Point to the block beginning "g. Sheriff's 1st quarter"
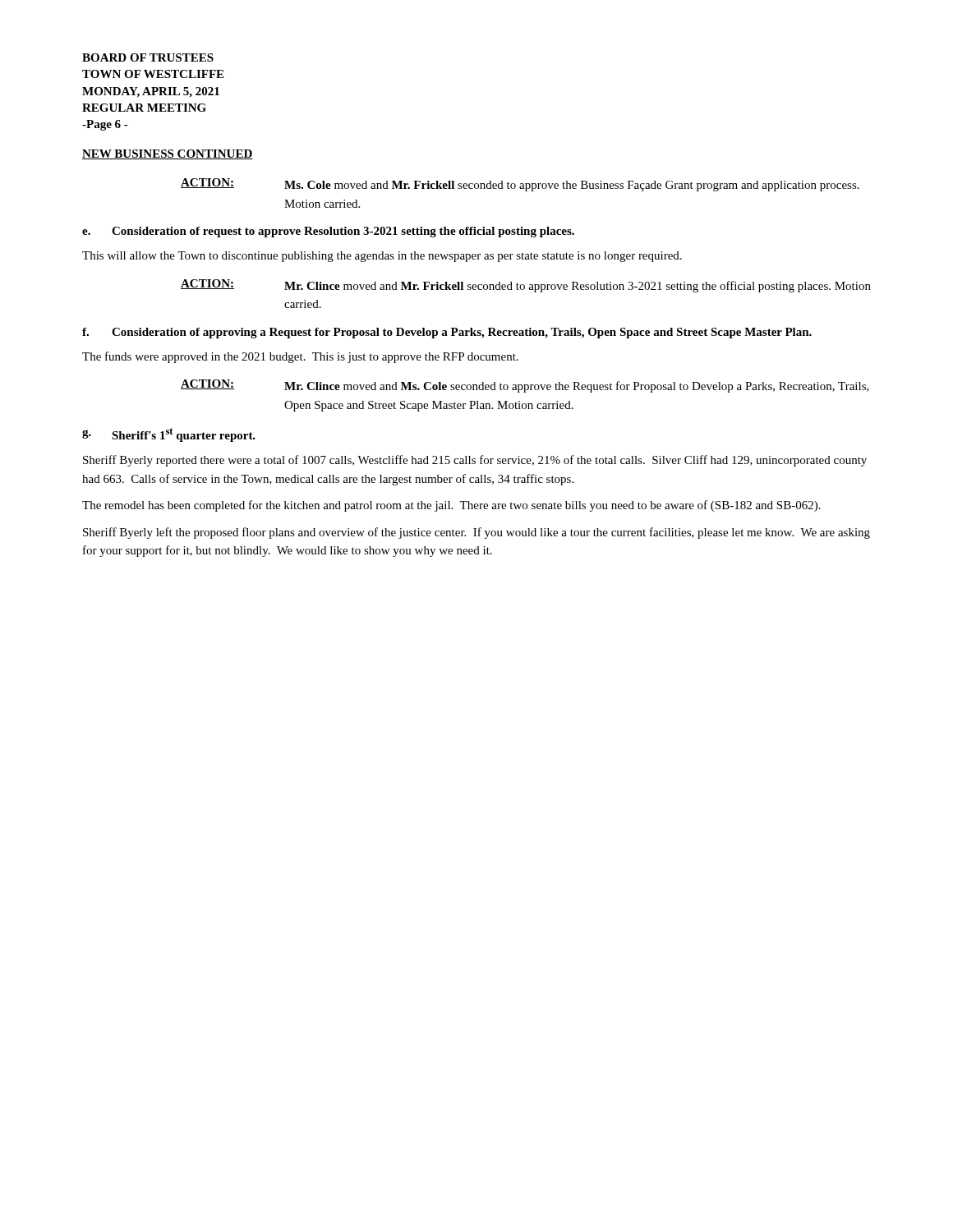Image resolution: width=953 pixels, height=1232 pixels. pyautogui.click(x=169, y=435)
